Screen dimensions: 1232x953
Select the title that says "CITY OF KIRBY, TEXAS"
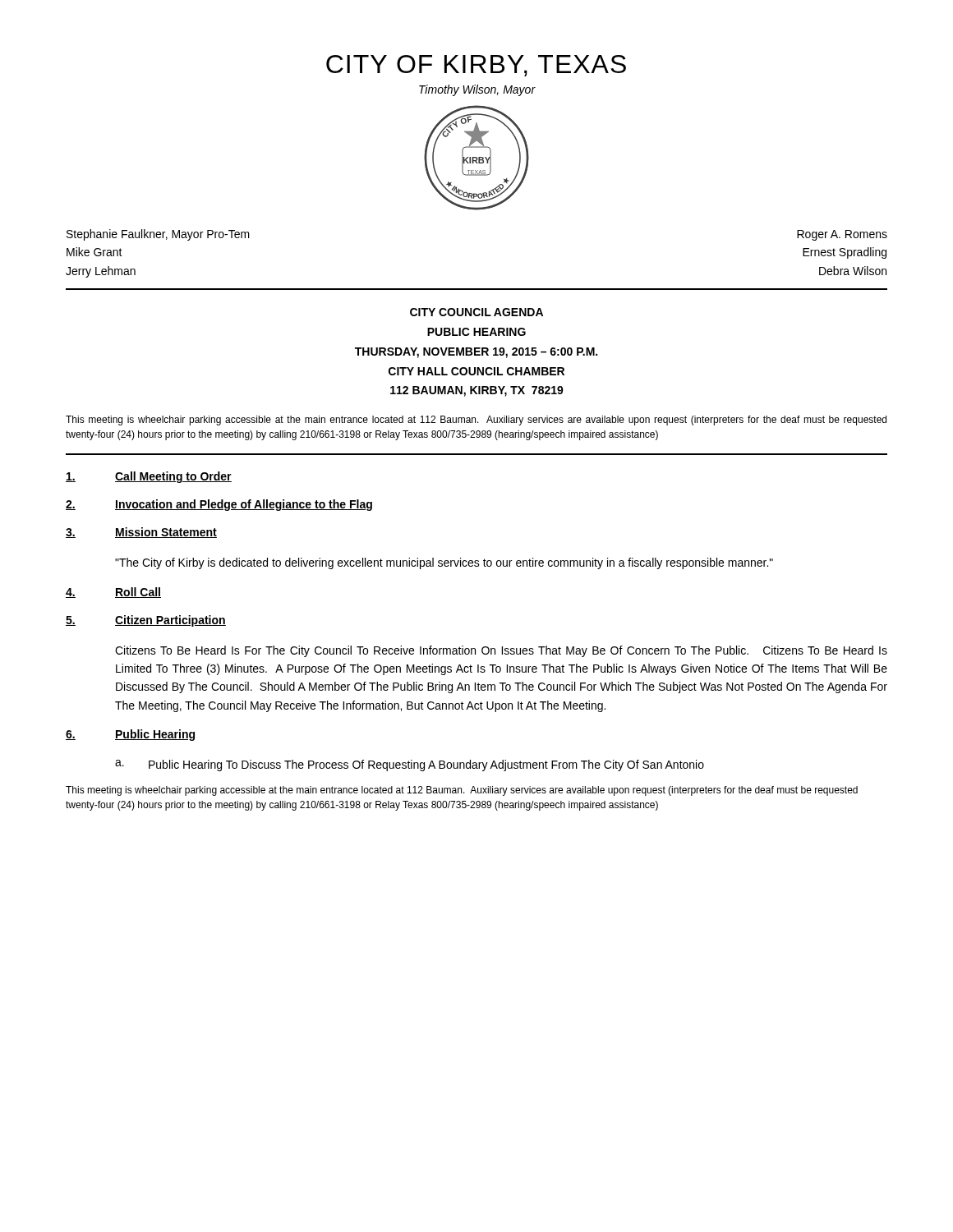click(476, 64)
